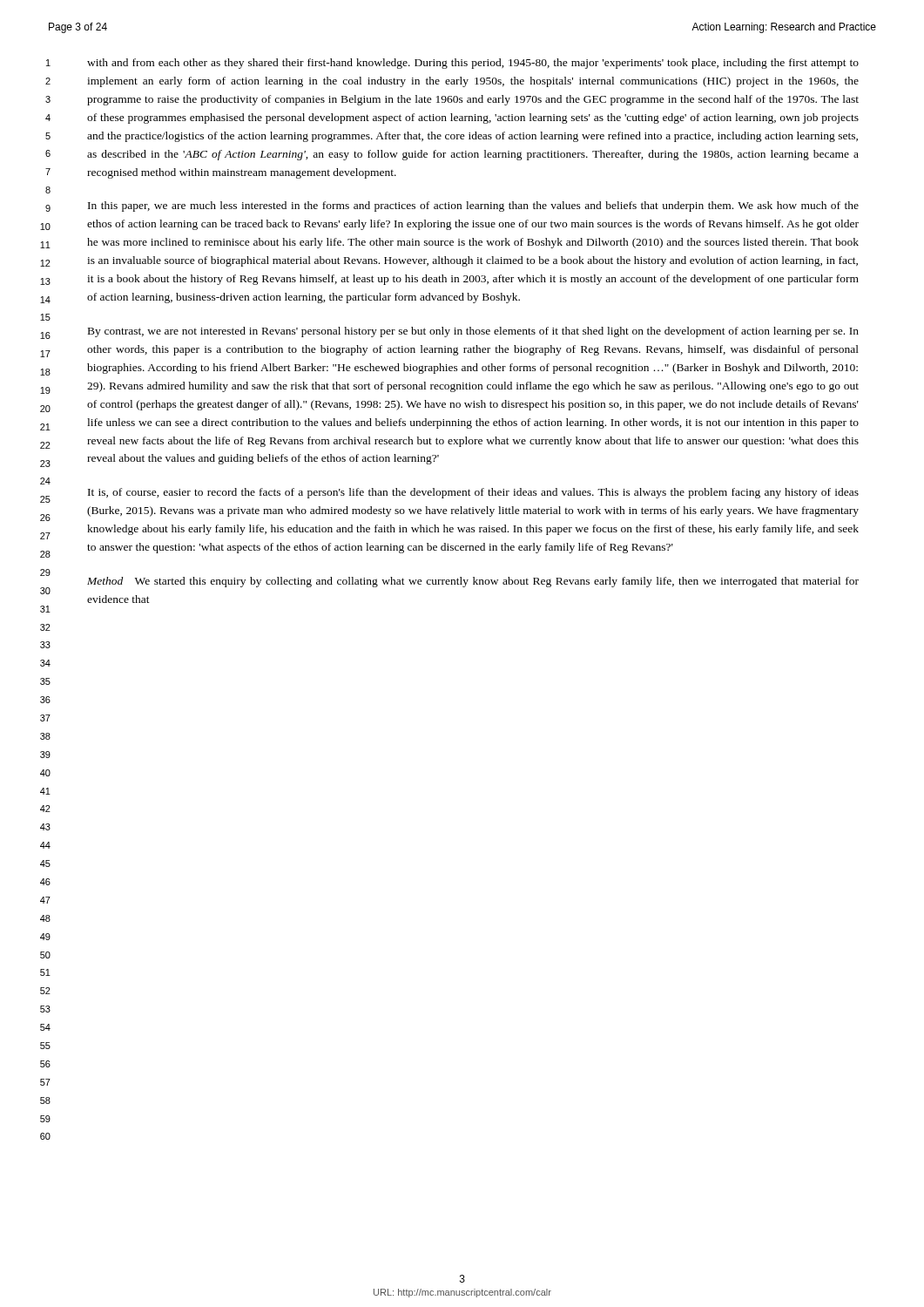Locate the block of text that opens with "Method We started"
The image size is (924, 1307).
point(473,590)
